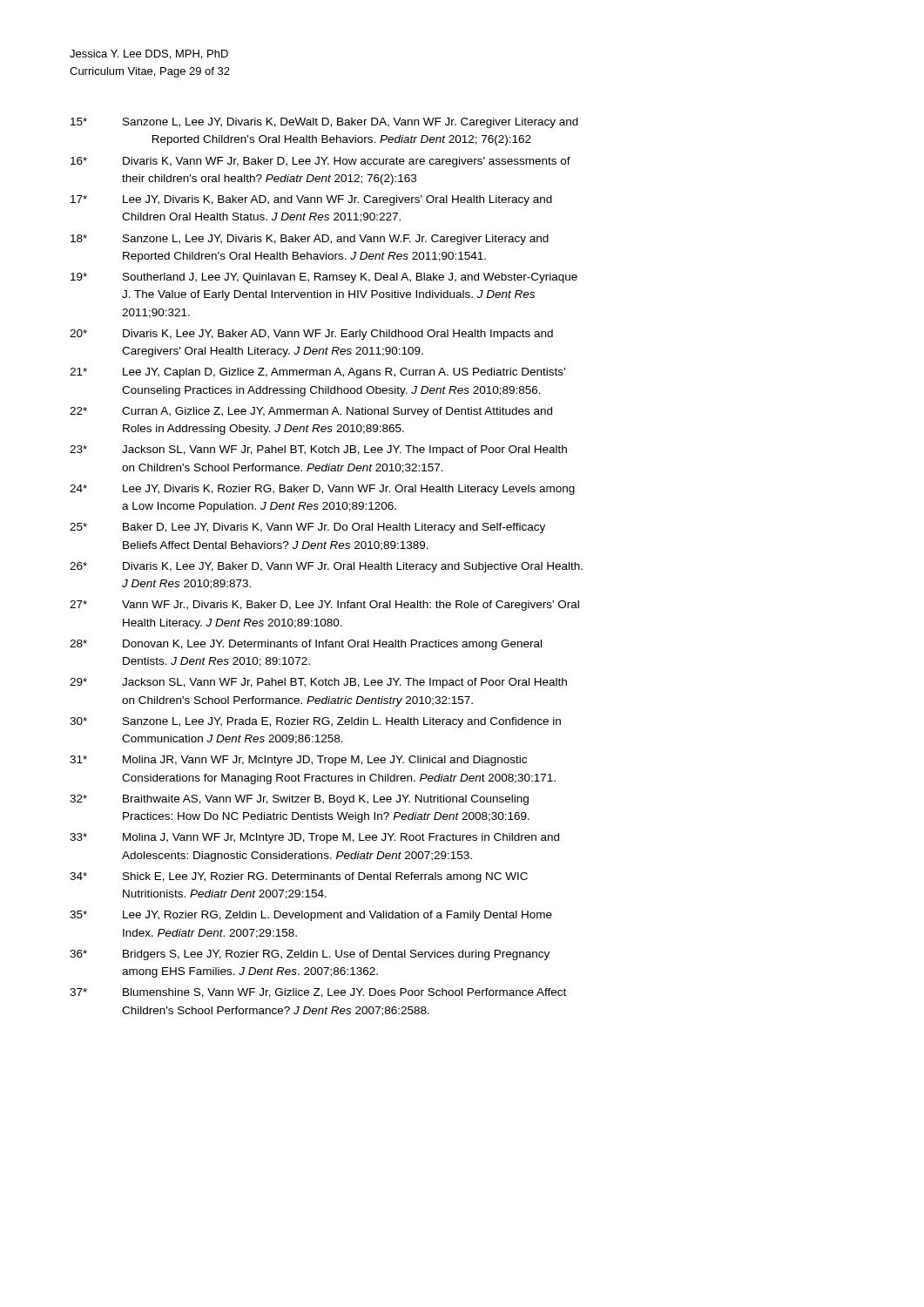
Task: Locate the block of text that opens with "36* Bridgers S, Lee JY, Rozier"
Action: (x=462, y=963)
